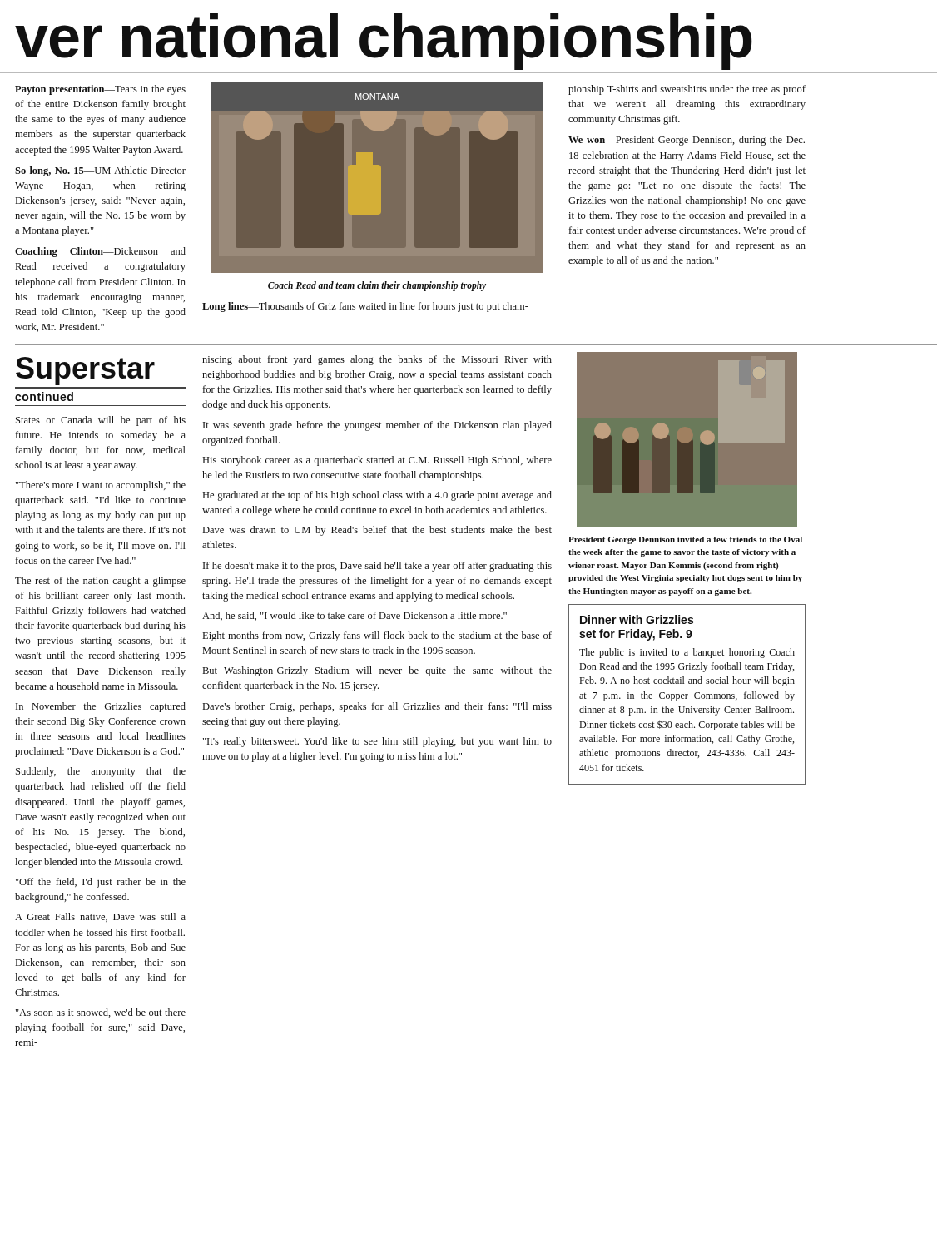Find the element starting "States or Canada will be part of his"
Image resolution: width=952 pixels, height=1248 pixels.
click(x=100, y=442)
